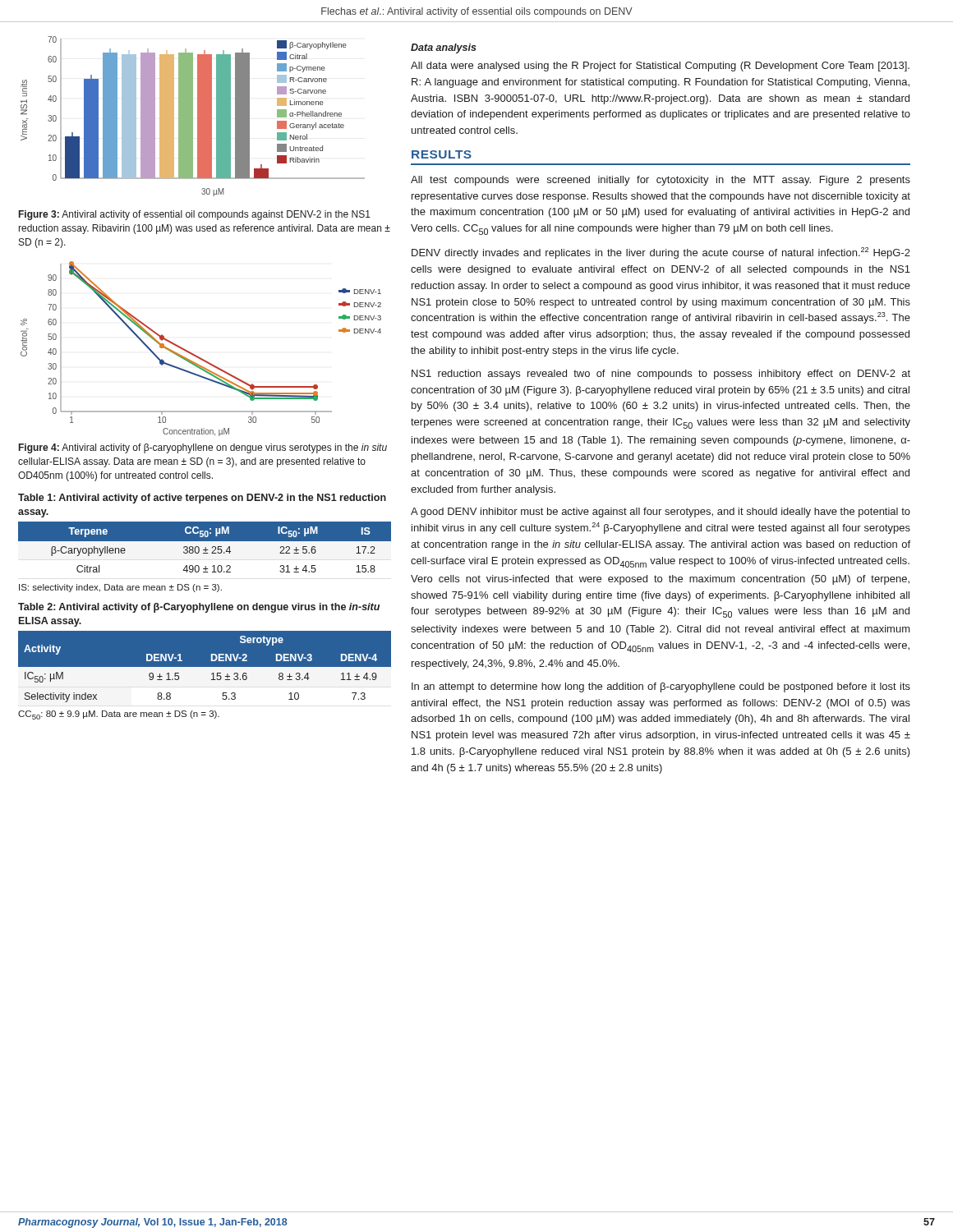953x1232 pixels.
Task: Select the table that reads "Selectivity index"
Action: coord(205,654)
